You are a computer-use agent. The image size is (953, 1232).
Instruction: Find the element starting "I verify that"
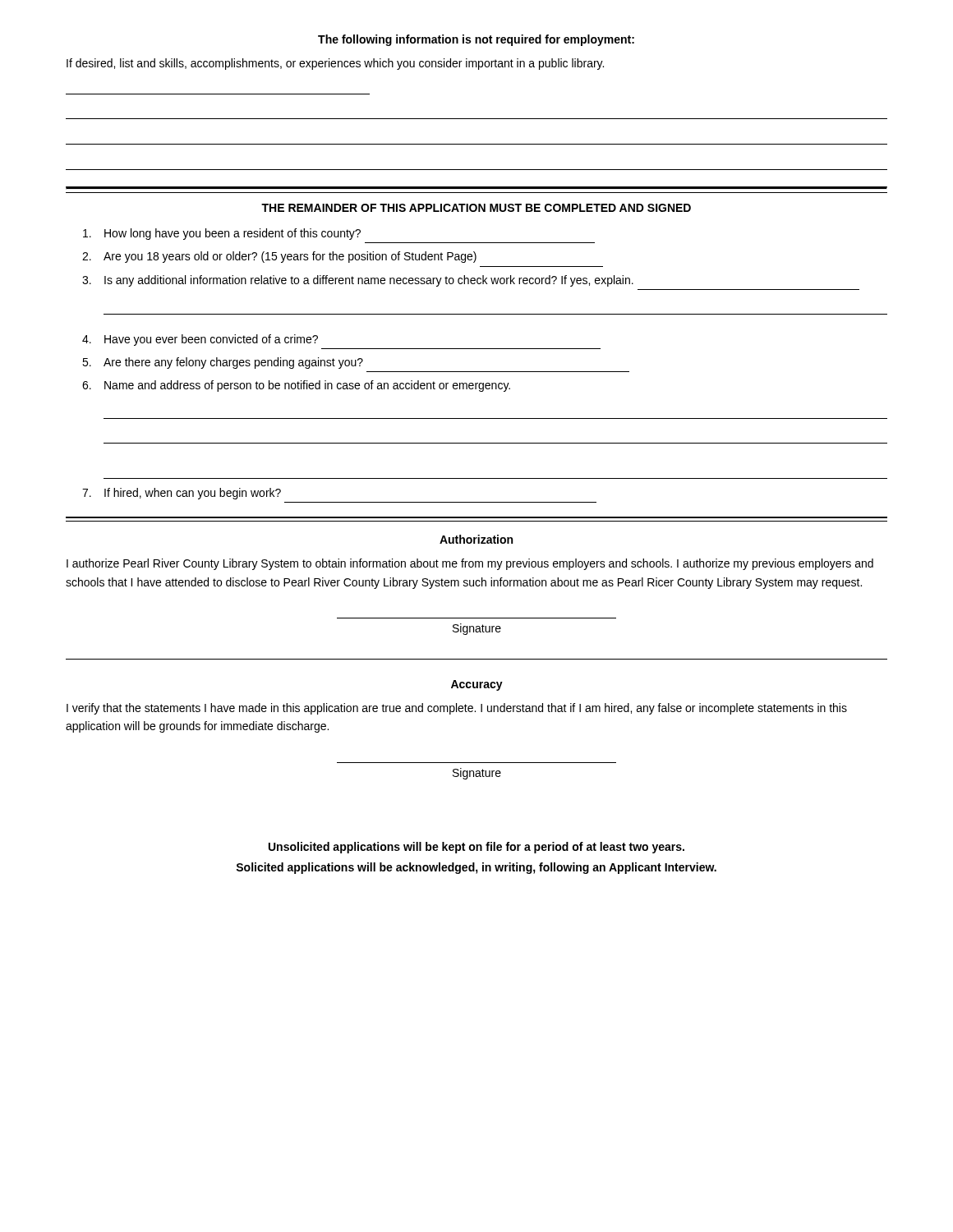[x=456, y=717]
